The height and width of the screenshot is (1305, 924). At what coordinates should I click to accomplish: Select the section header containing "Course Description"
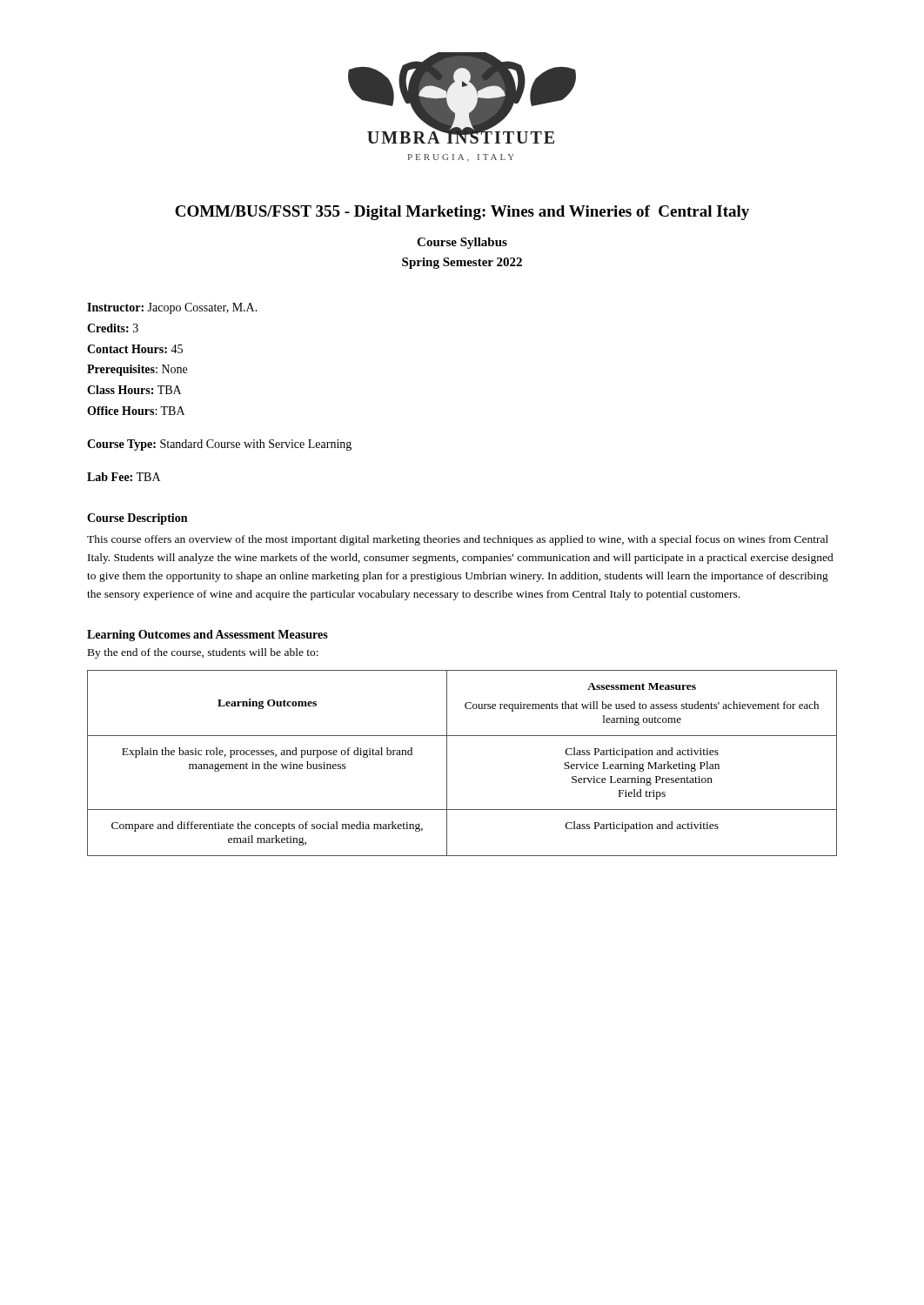(137, 518)
